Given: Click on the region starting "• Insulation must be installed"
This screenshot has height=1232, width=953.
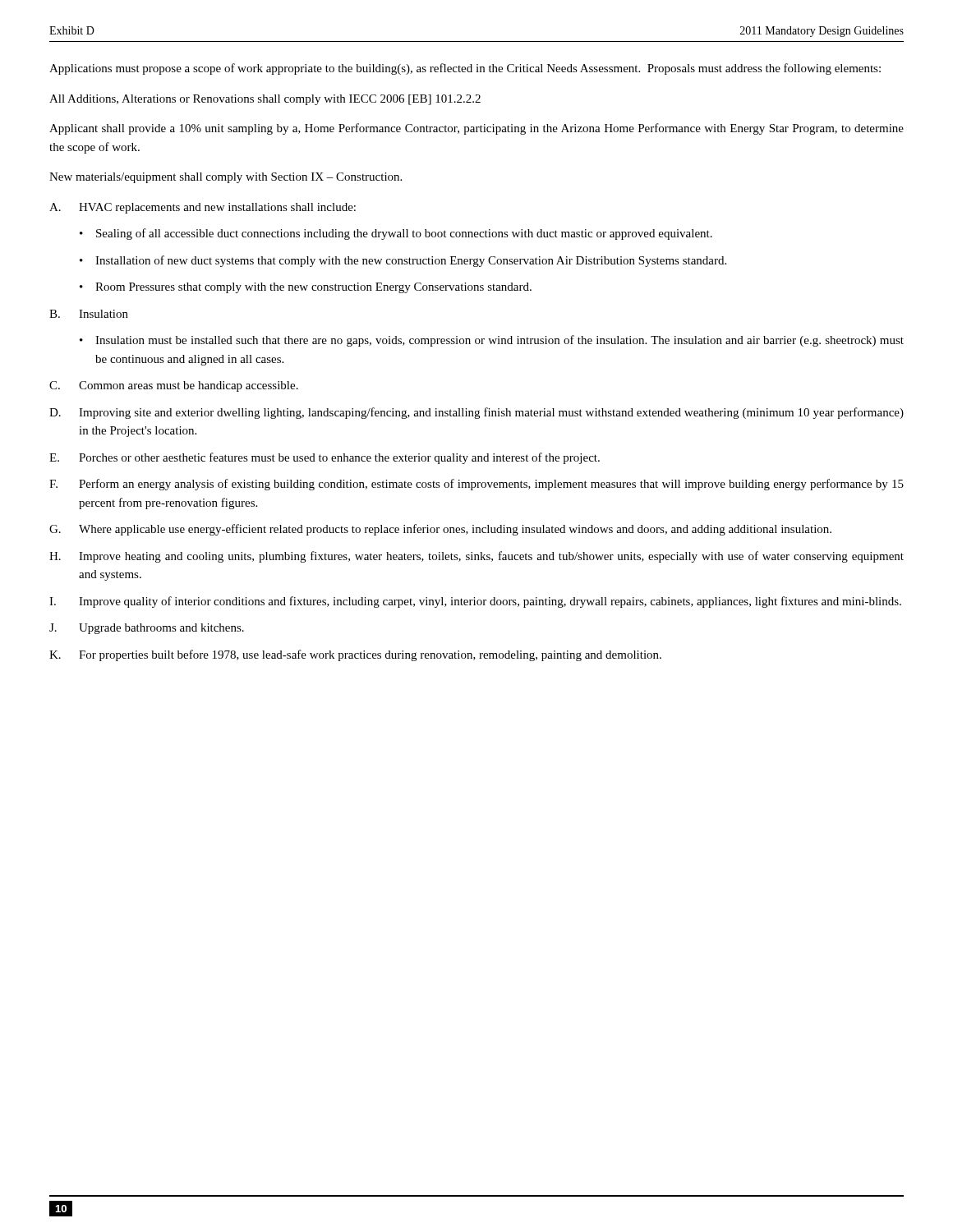Looking at the screenshot, I should (x=491, y=350).
